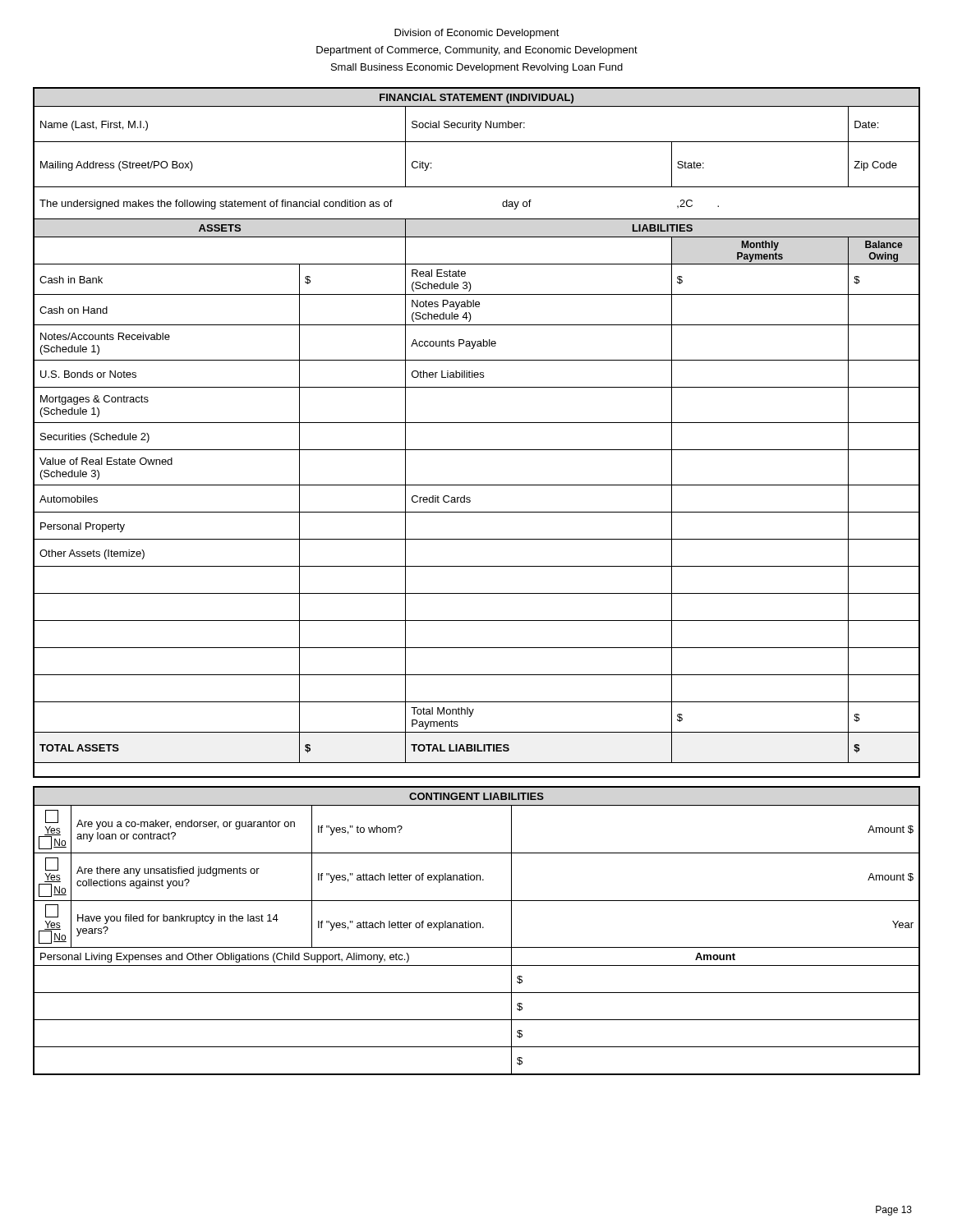The width and height of the screenshot is (953, 1232).
Task: Select the table that reads "Accounts Payable"
Action: [476, 433]
